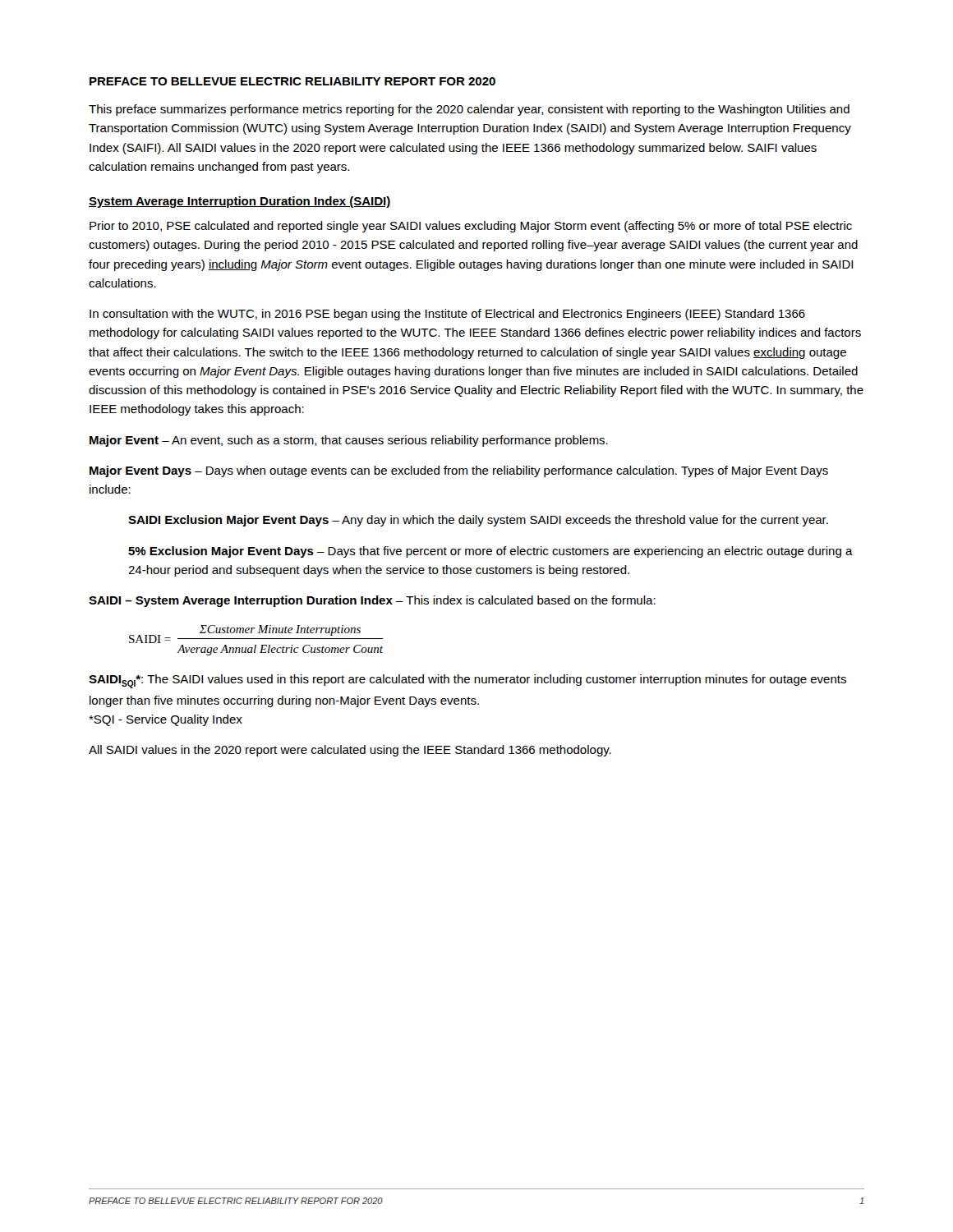Select the section header containing "PREFACE TO BELLEVUE ELECTRIC RELIABILITY REPORT"
953x1232 pixels.
[292, 81]
